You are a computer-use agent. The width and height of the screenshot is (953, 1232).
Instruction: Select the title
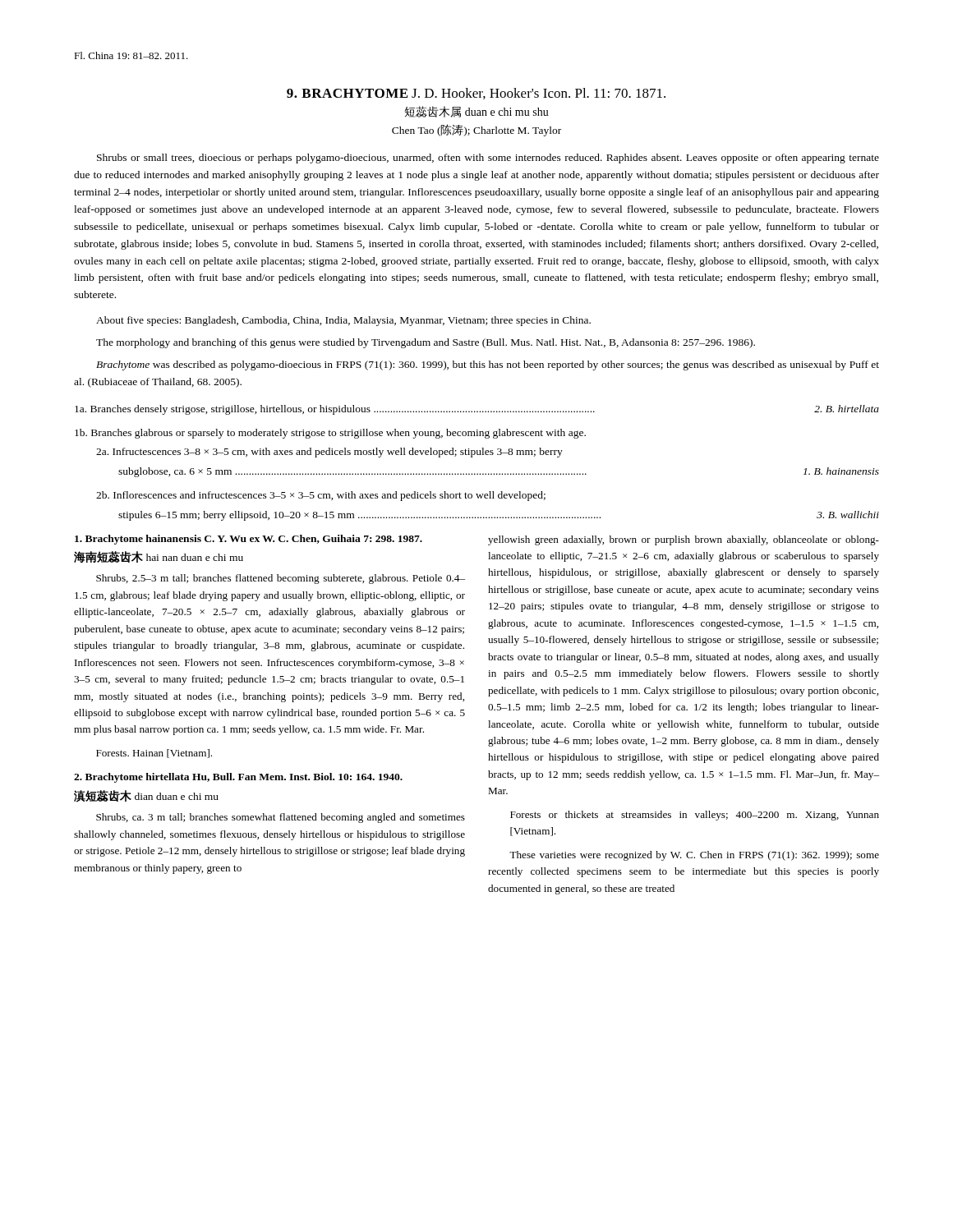pyautogui.click(x=476, y=93)
